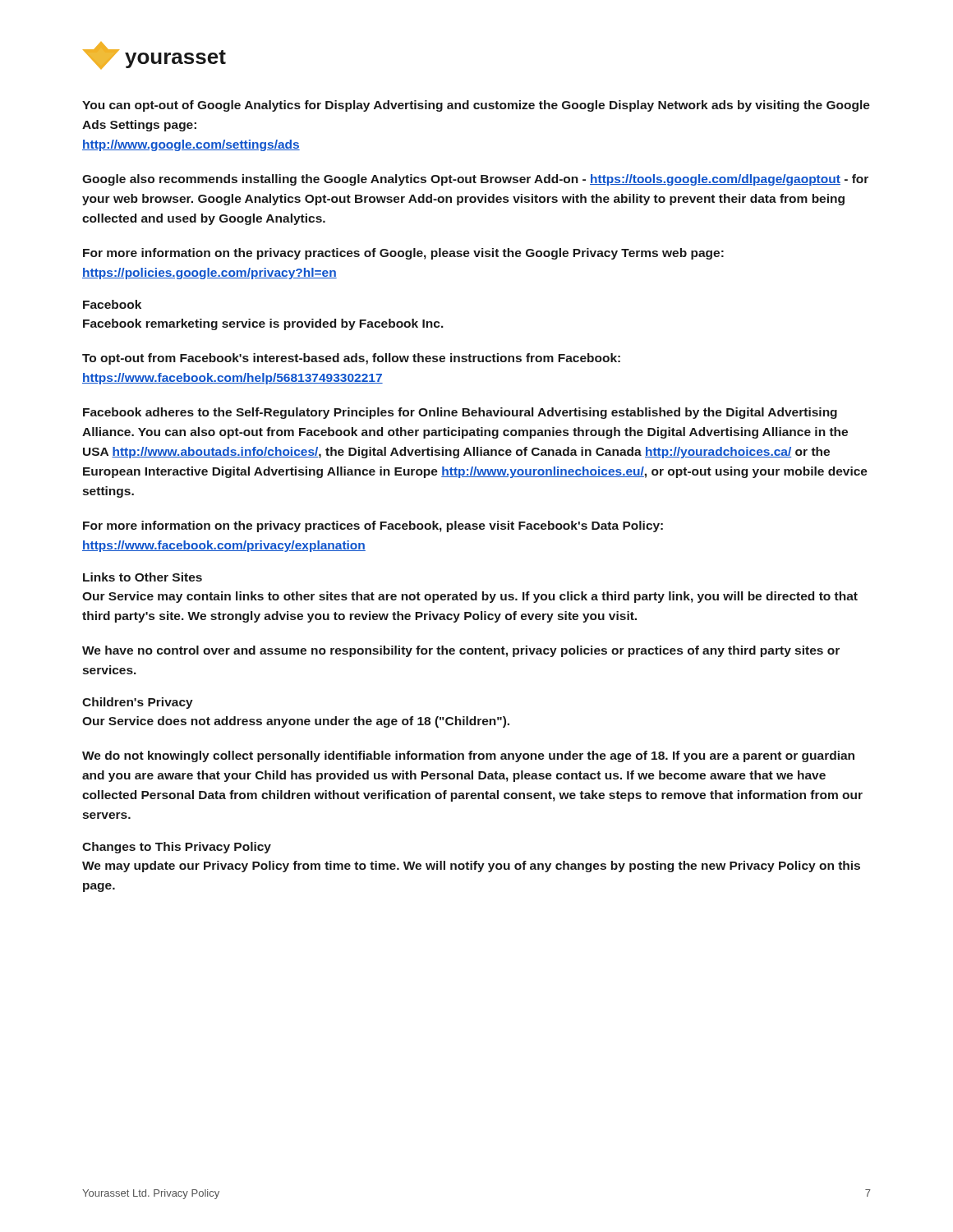Select the section header that reads "Children's Privacy"
The height and width of the screenshot is (1232, 953).
point(137,702)
